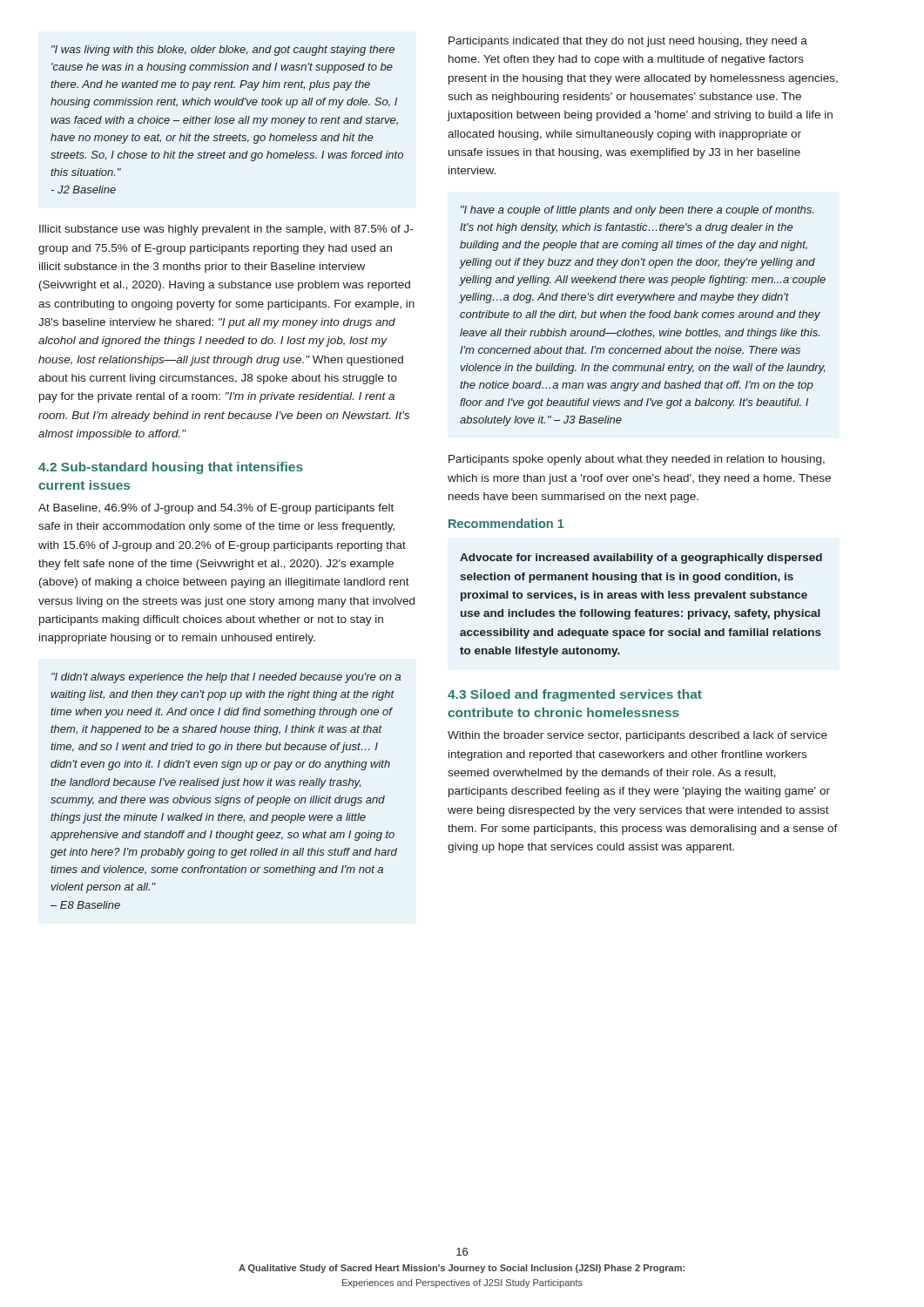Point to the element starting "Advocate for increased availability of a geographically dispersed"
Screen dimensions: 1307x924
pyautogui.click(x=641, y=604)
